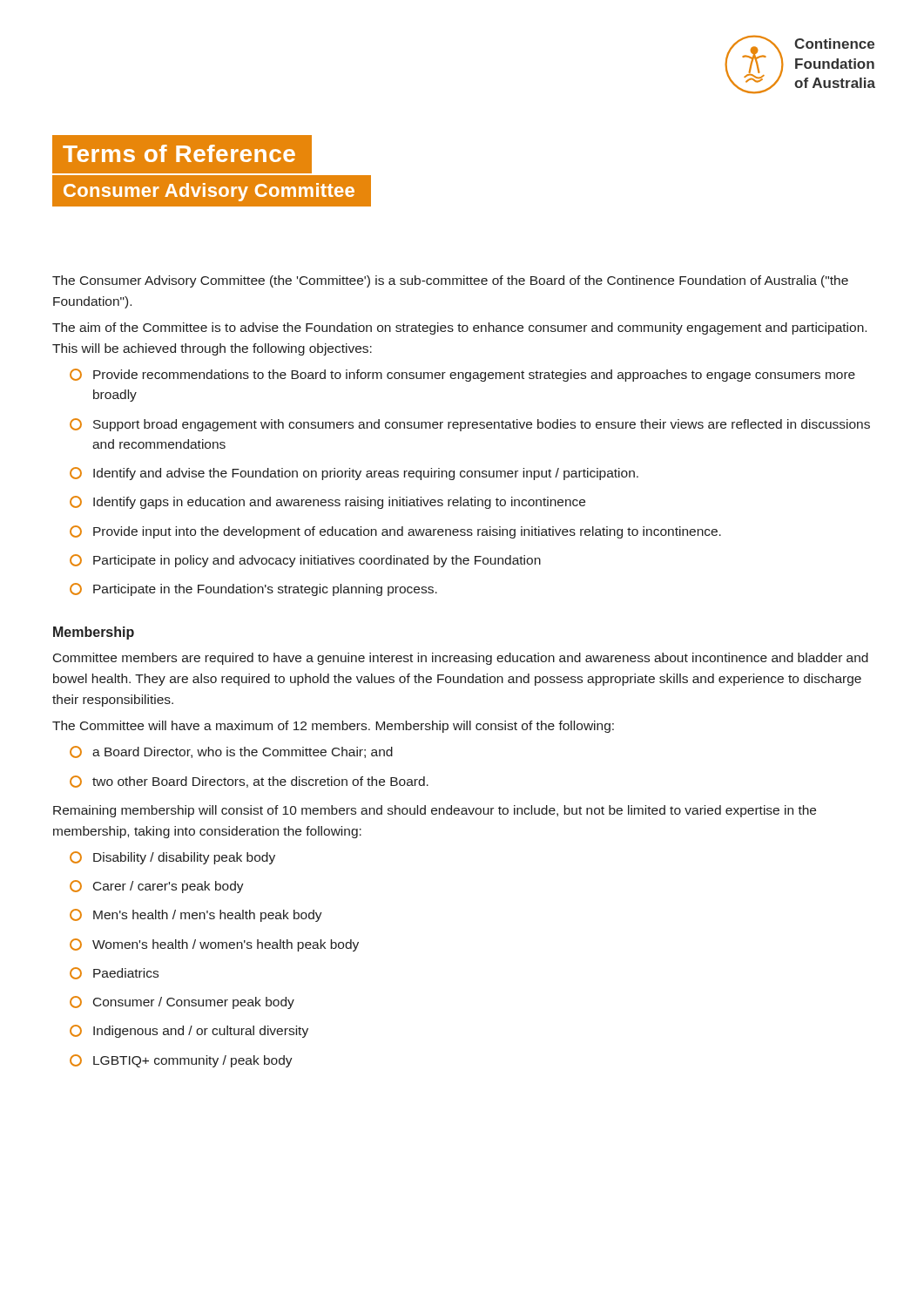The width and height of the screenshot is (924, 1307).
Task: Find the text block with the text "Committee members are"
Action: [x=460, y=679]
